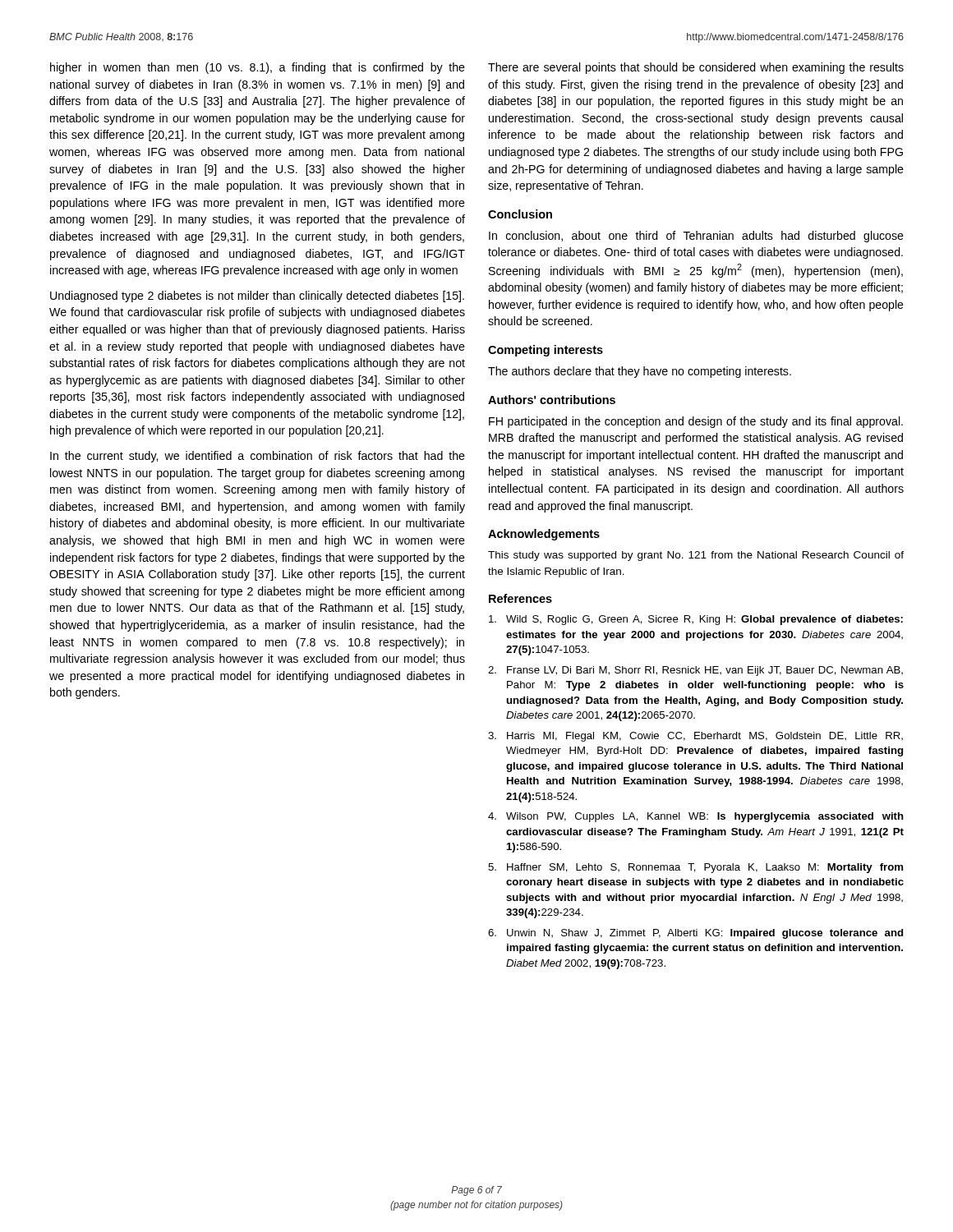Select the region starting "In the current study, we identified"

tap(257, 575)
